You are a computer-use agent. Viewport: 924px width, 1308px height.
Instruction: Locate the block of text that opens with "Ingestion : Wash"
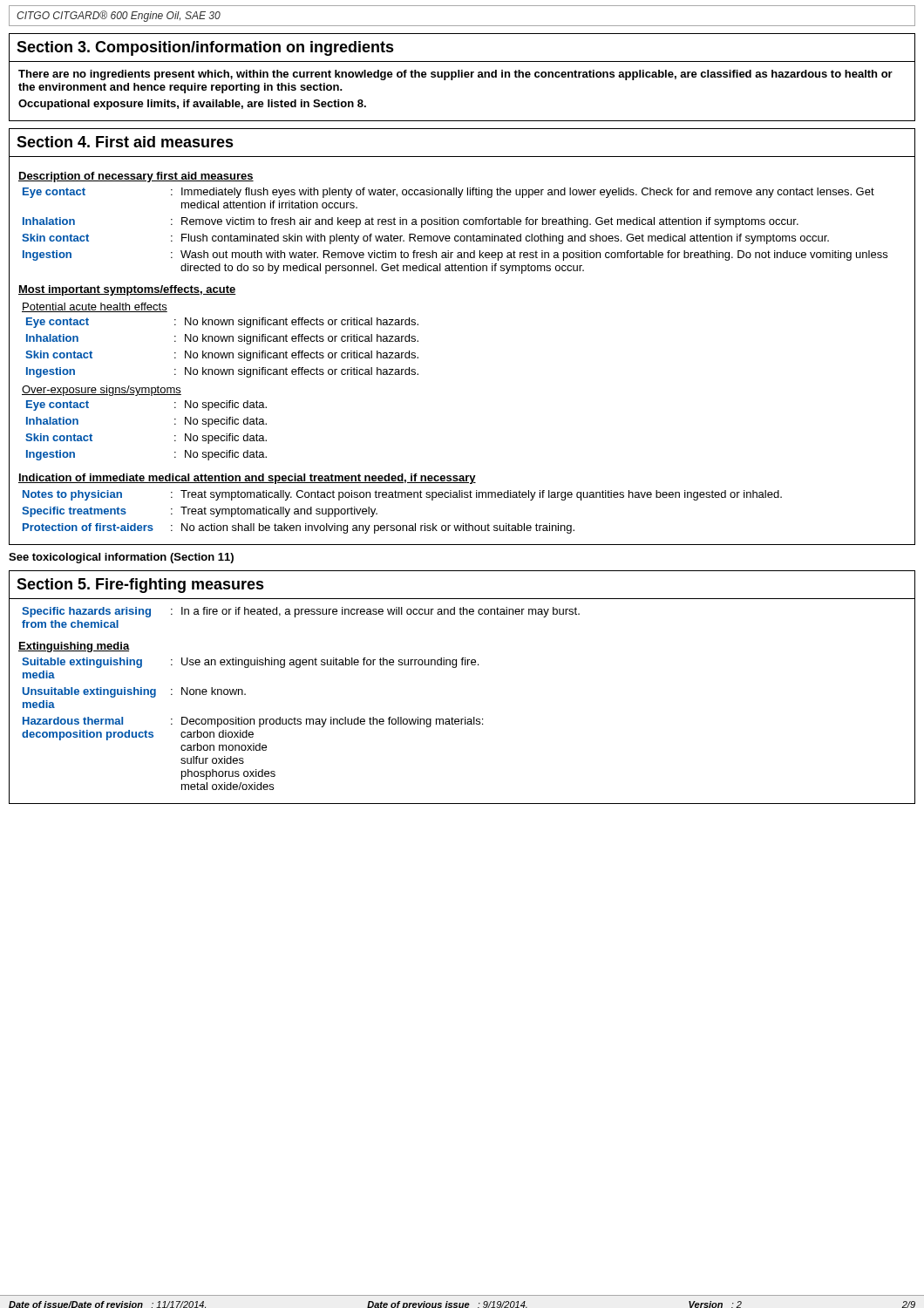click(464, 261)
